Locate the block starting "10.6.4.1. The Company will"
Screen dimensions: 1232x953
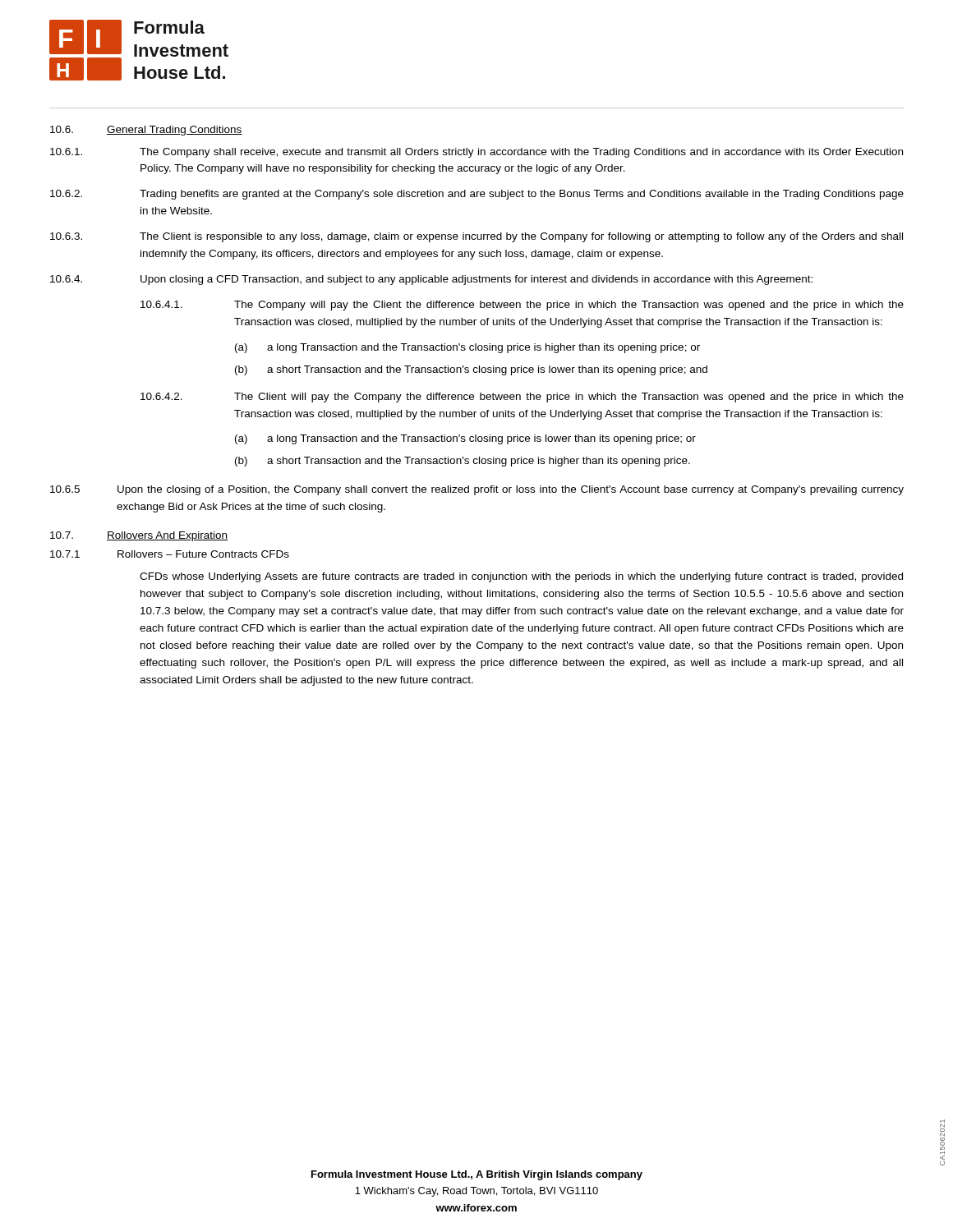tap(522, 314)
